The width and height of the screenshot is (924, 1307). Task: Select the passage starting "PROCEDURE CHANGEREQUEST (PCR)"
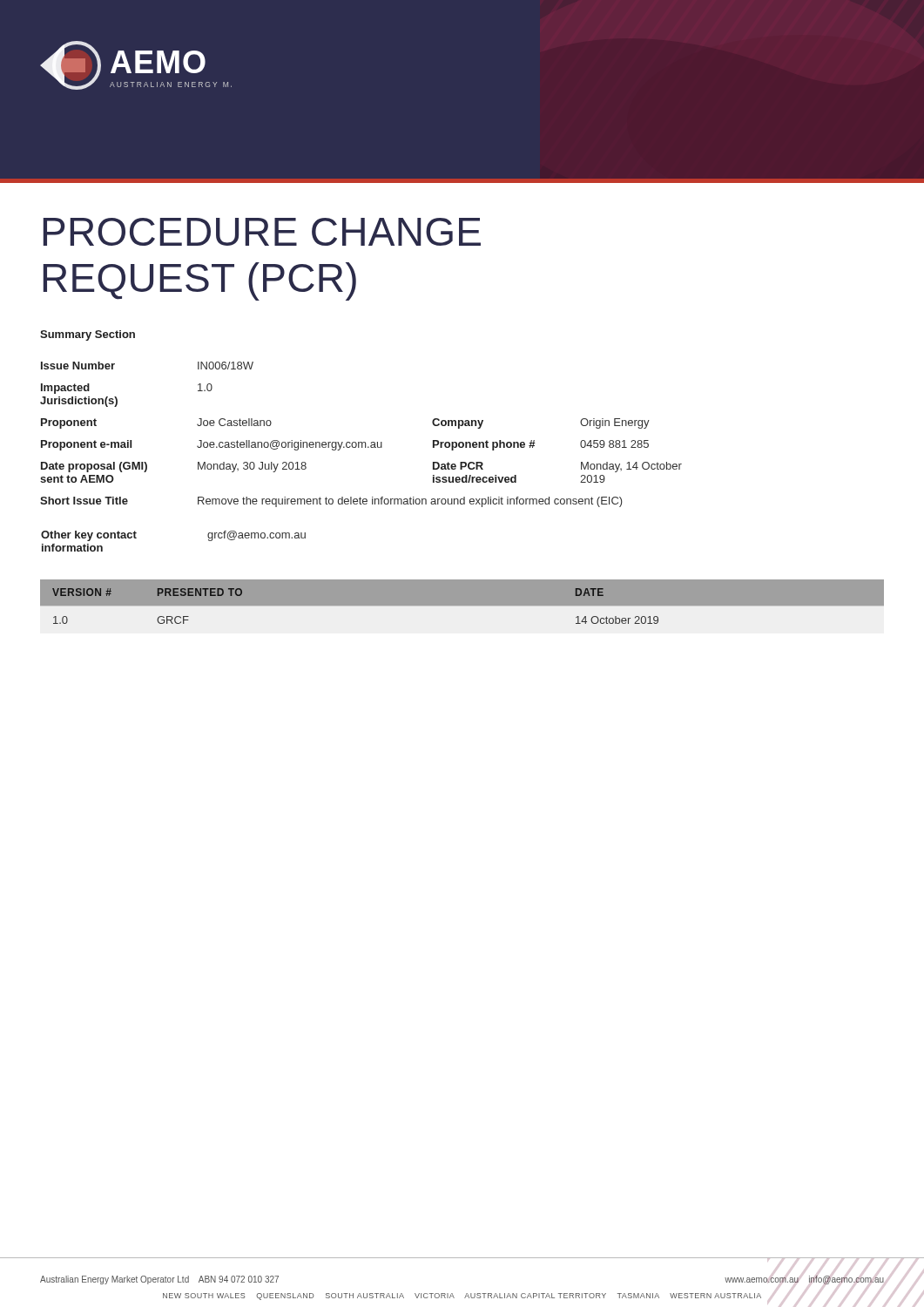point(261,255)
